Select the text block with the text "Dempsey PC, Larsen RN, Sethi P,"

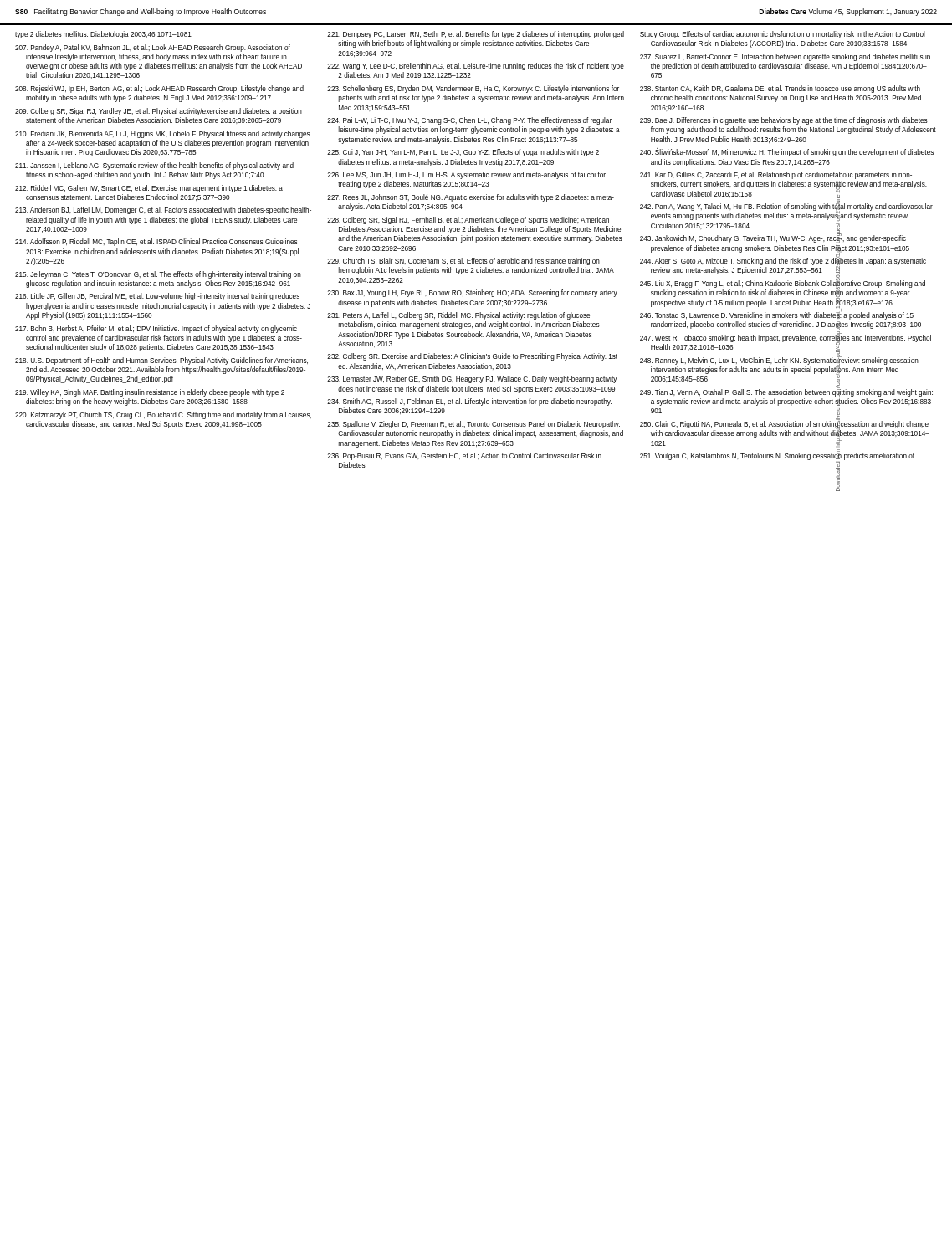pyautogui.click(x=476, y=250)
